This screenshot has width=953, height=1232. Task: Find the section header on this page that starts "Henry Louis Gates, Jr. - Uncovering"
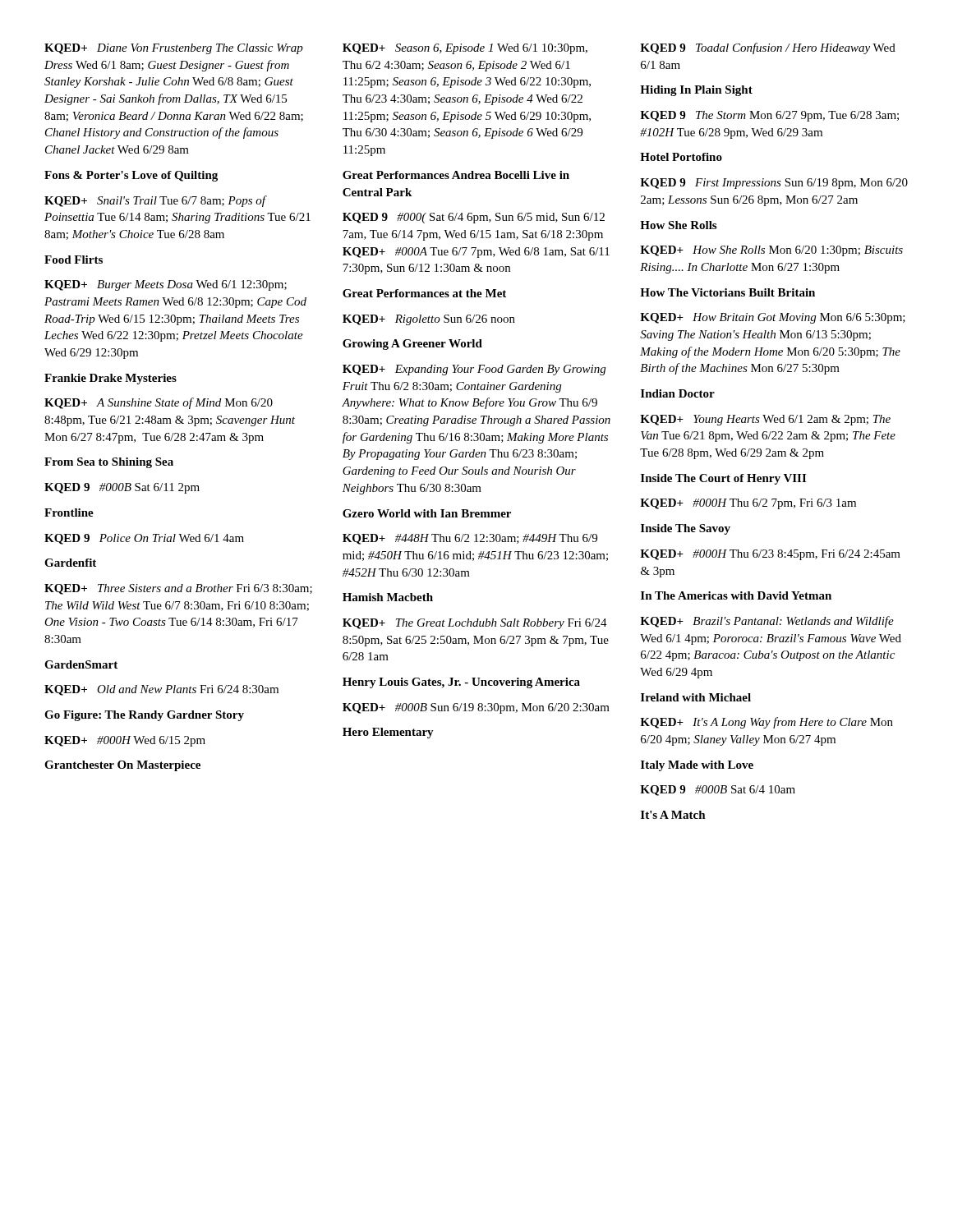476,682
